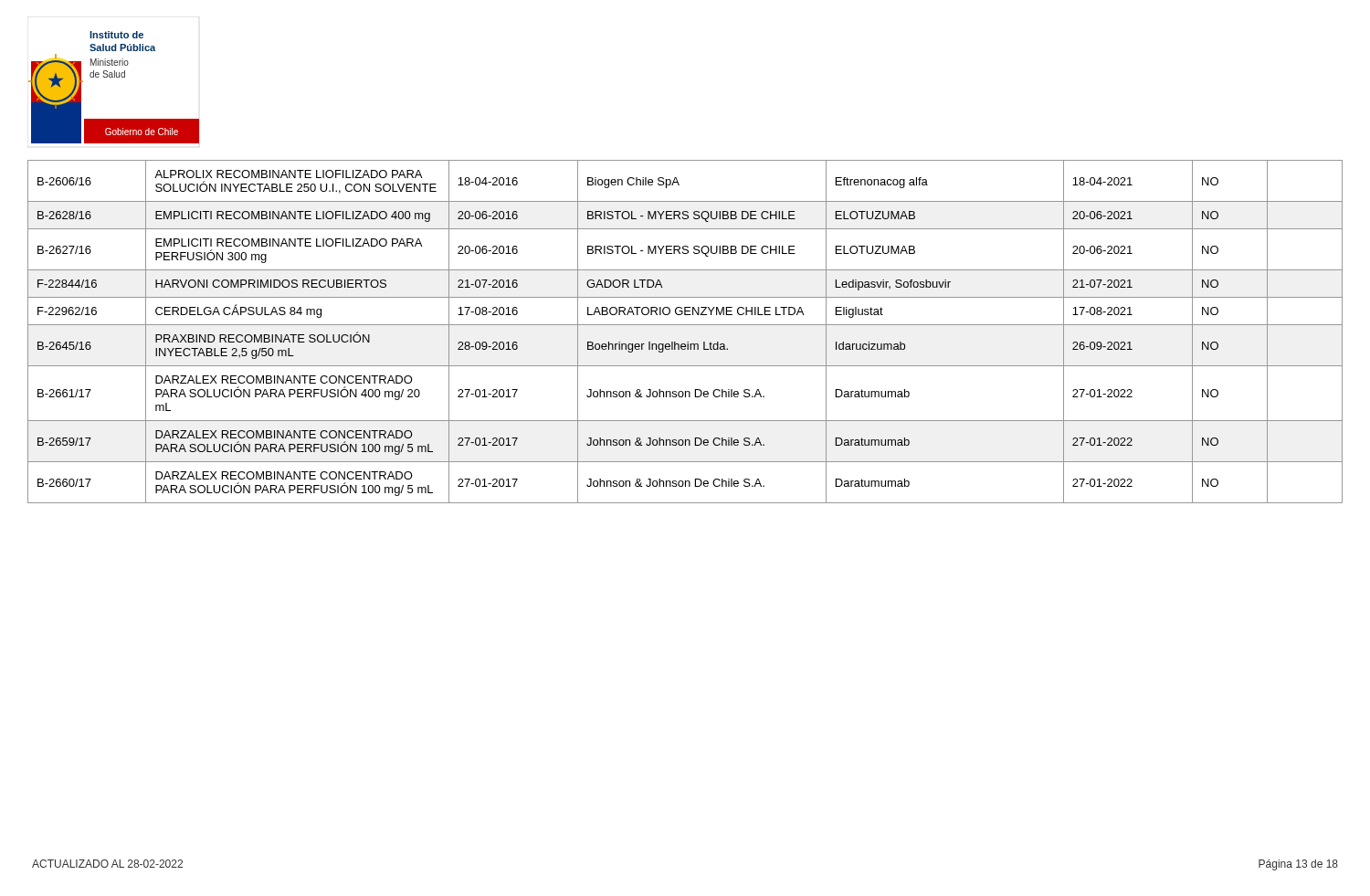Click on the table containing "GADOR LTDA"
The width and height of the screenshot is (1370, 896).
(685, 332)
